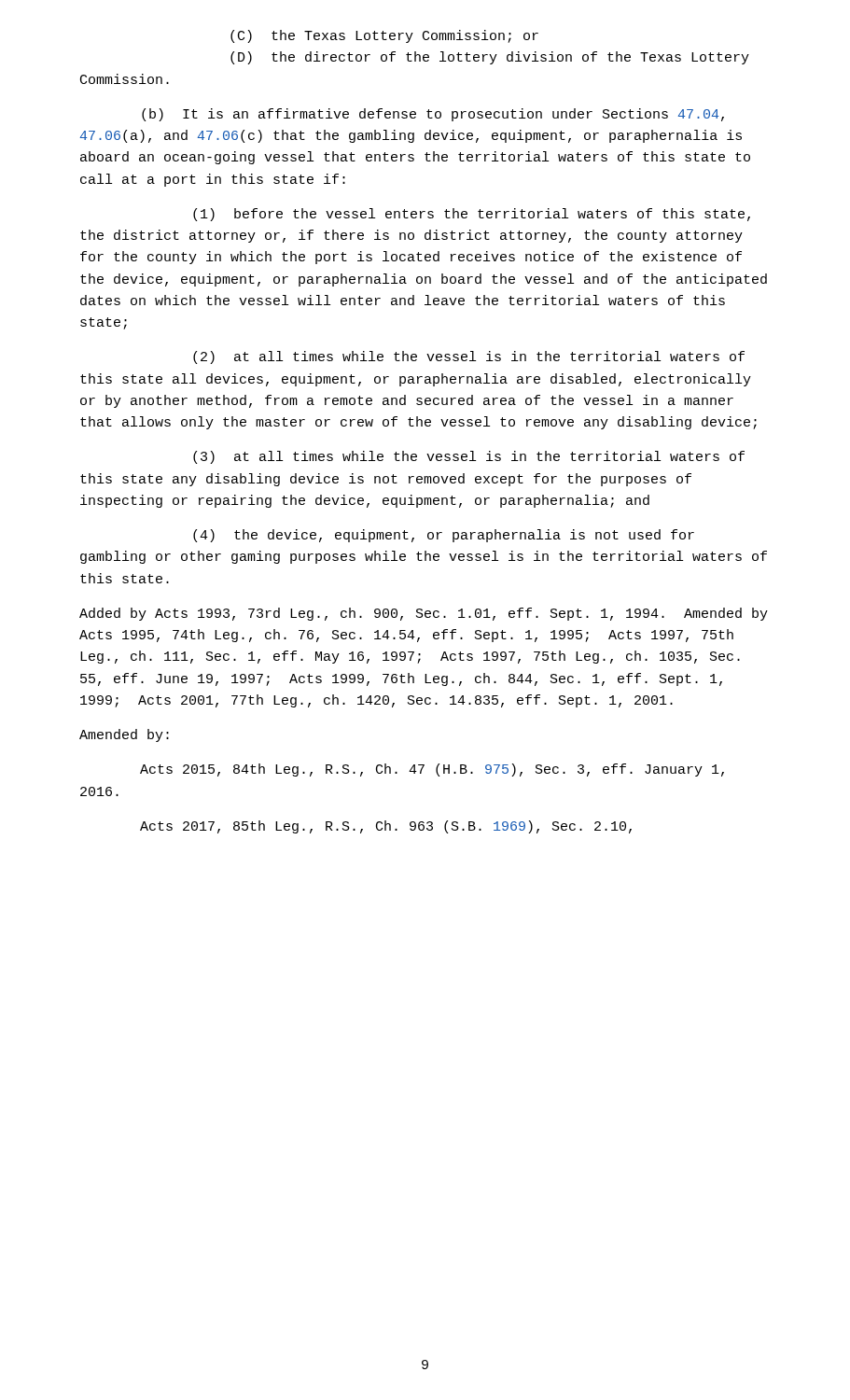
Task: Click on the list item with the text "(4) the device,"
Action: click(425, 558)
